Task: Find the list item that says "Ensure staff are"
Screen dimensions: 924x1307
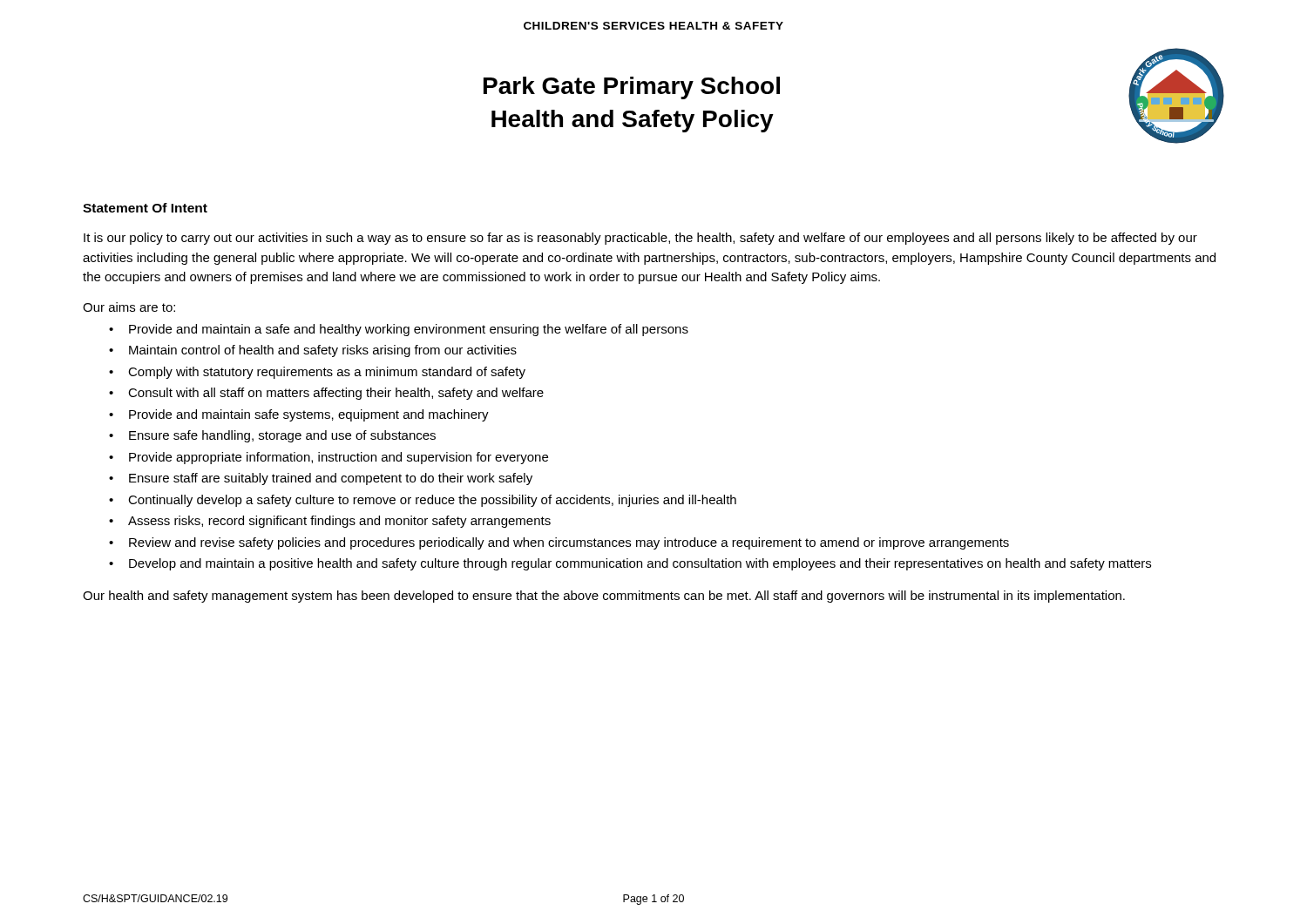Action: click(321, 479)
